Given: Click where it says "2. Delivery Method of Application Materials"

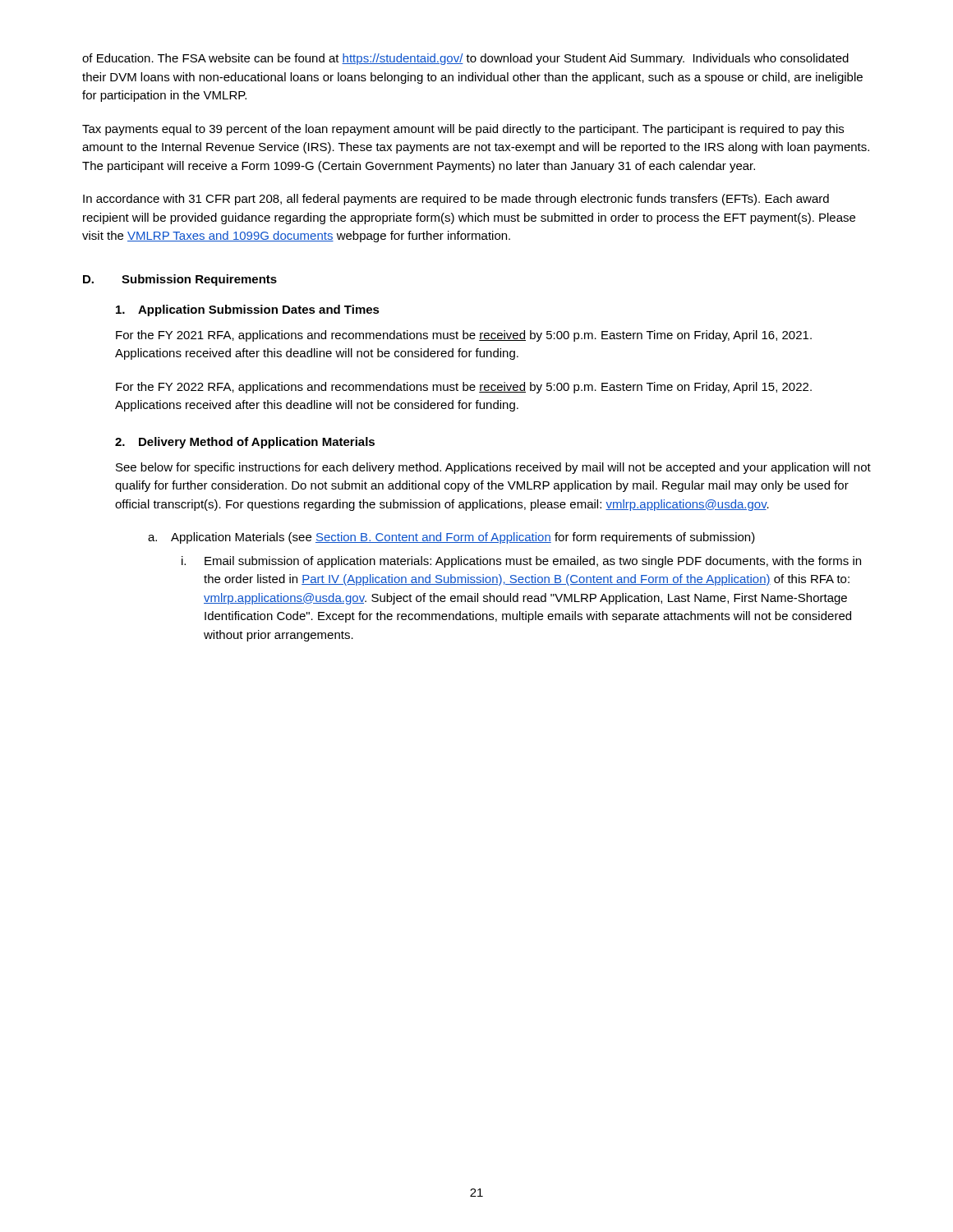Looking at the screenshot, I should [x=245, y=443].
